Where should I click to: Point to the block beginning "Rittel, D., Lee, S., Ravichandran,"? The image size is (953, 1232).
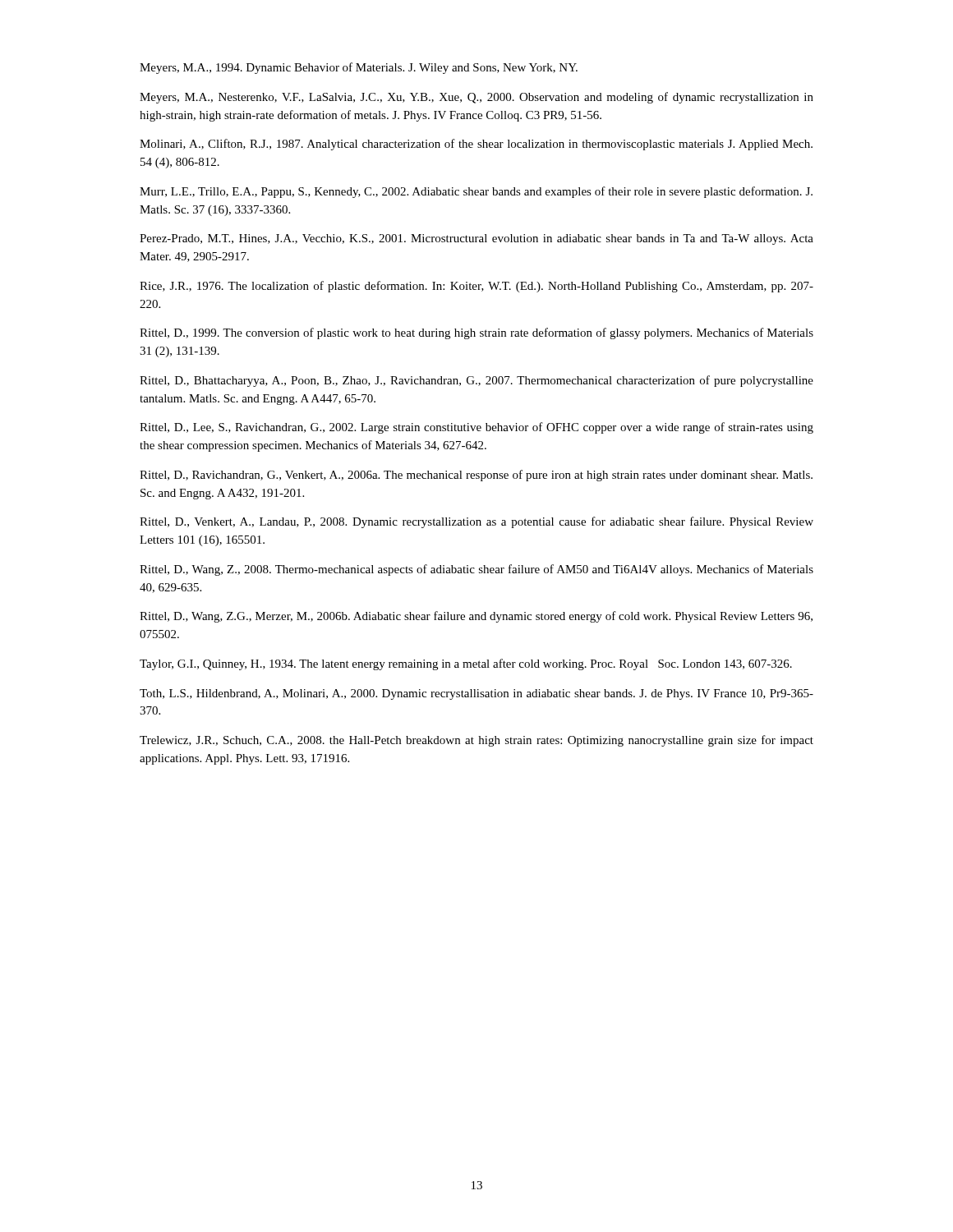476,436
